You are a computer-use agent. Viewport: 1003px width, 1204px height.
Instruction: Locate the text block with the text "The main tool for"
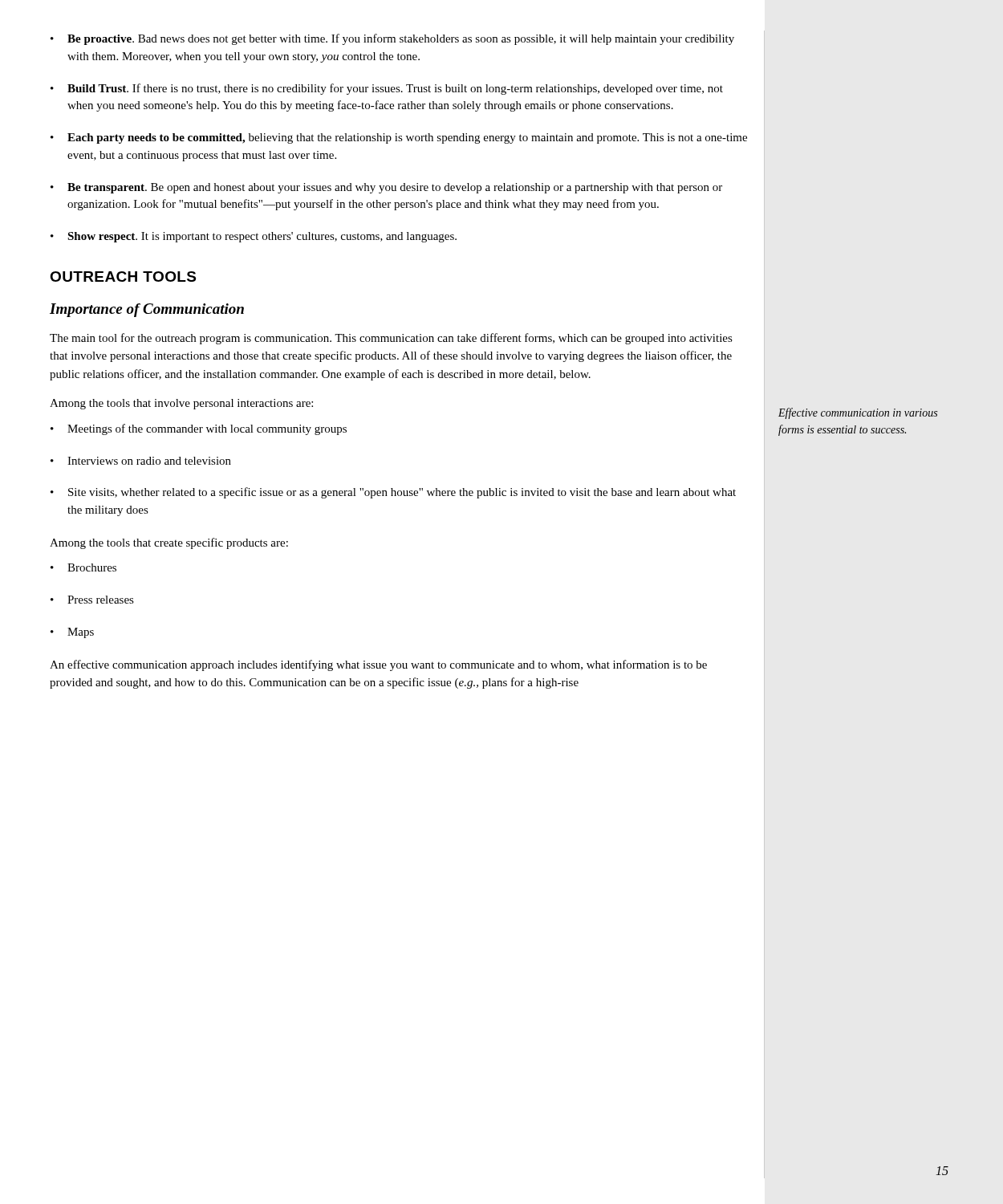click(x=391, y=356)
